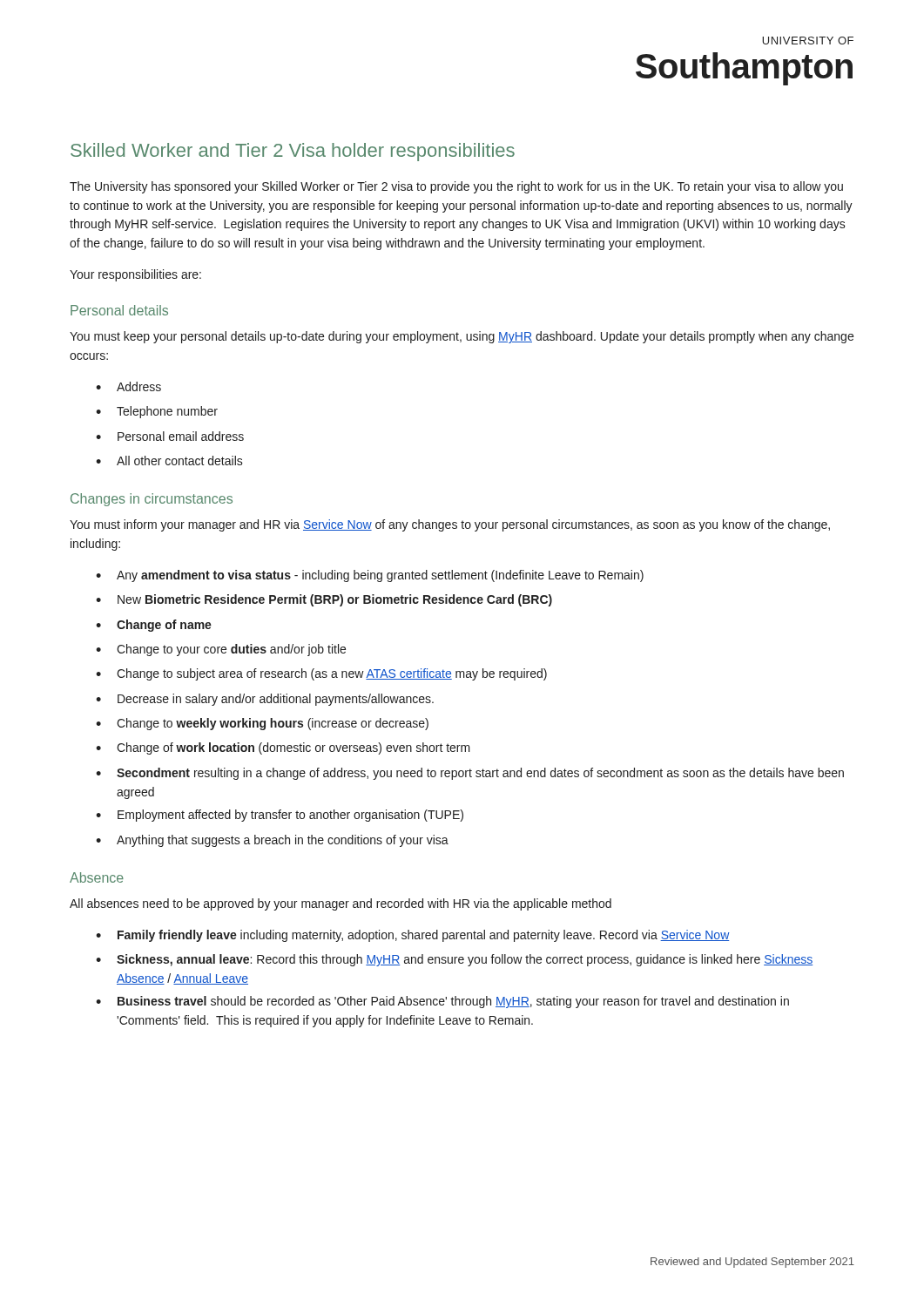924x1307 pixels.
Task: Click on the list item containing "•New Biometric Residence Permit"
Action: coord(475,601)
